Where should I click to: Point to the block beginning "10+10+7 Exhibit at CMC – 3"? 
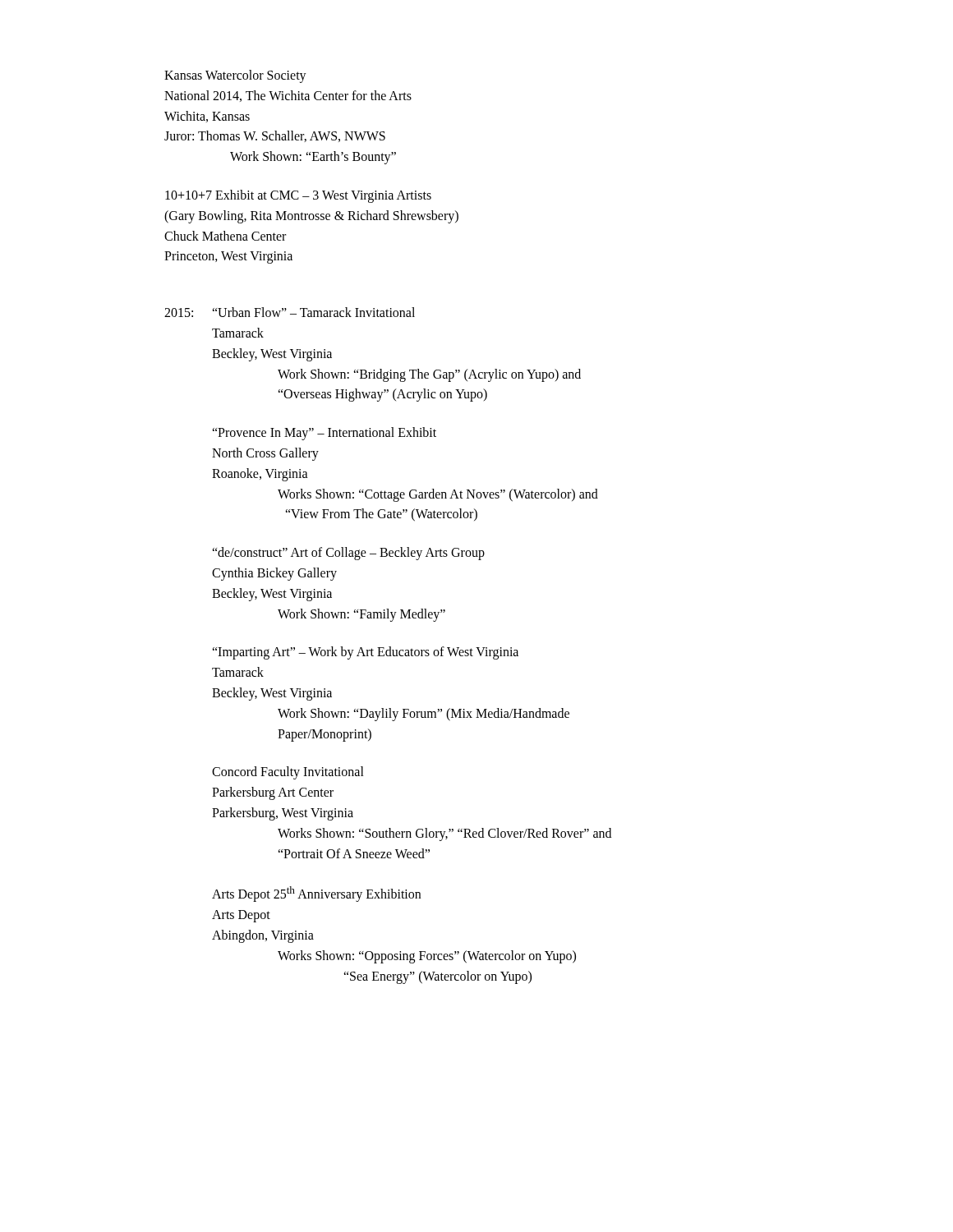coord(298,196)
